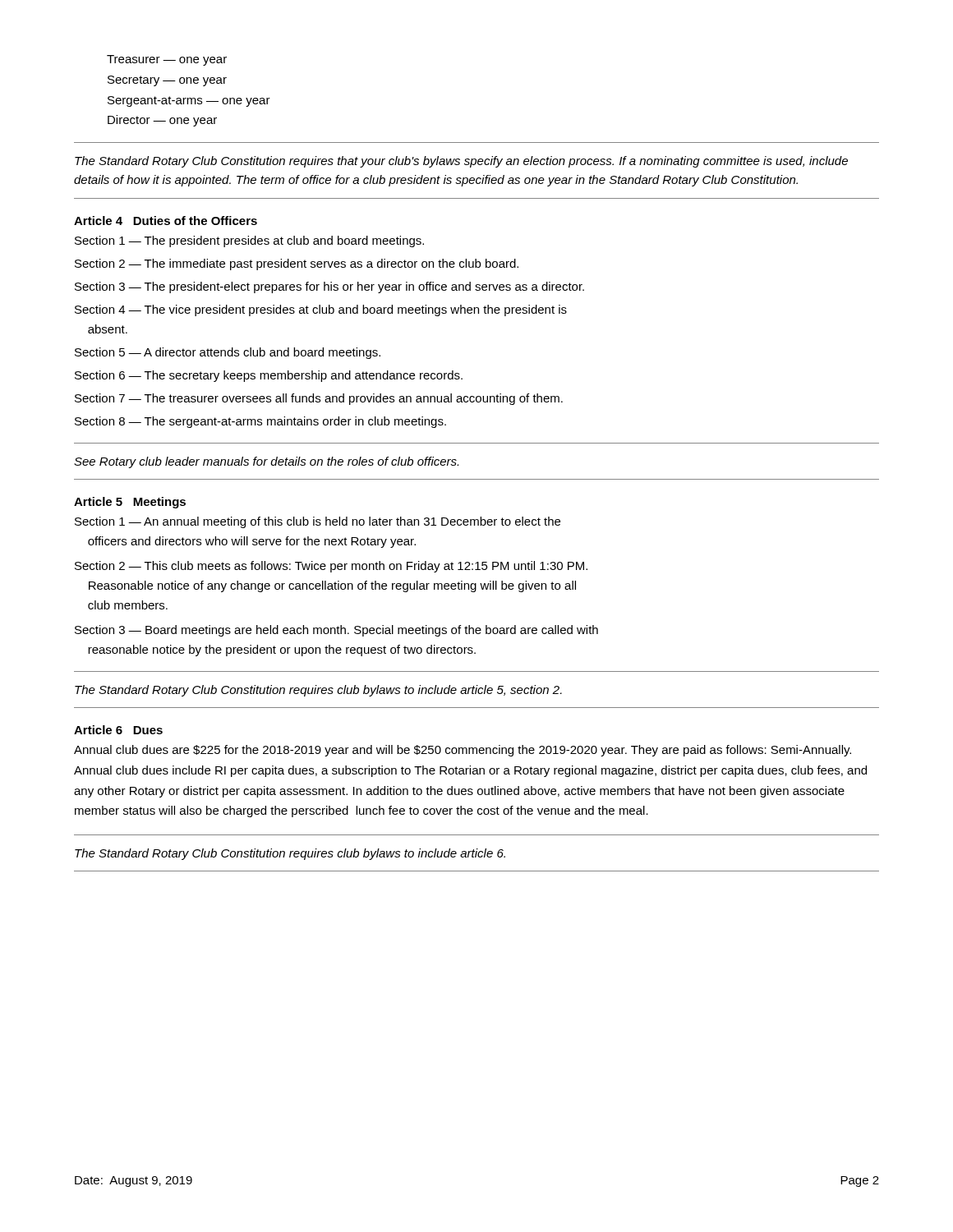Locate the text block starting "Section 6 — The secretary"
The image size is (953, 1232).
coord(269,375)
